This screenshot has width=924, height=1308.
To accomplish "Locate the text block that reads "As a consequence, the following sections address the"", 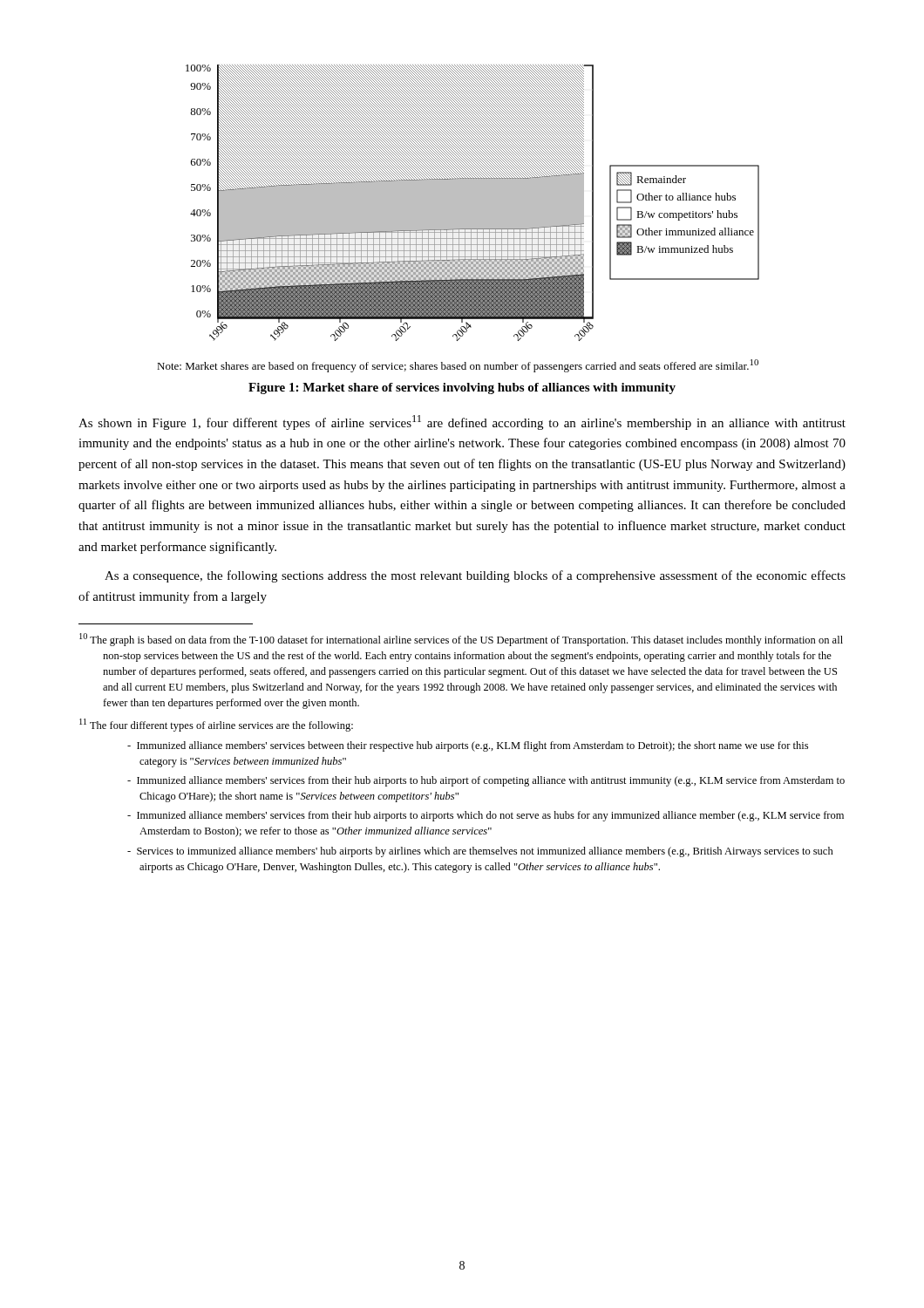I will (462, 586).
